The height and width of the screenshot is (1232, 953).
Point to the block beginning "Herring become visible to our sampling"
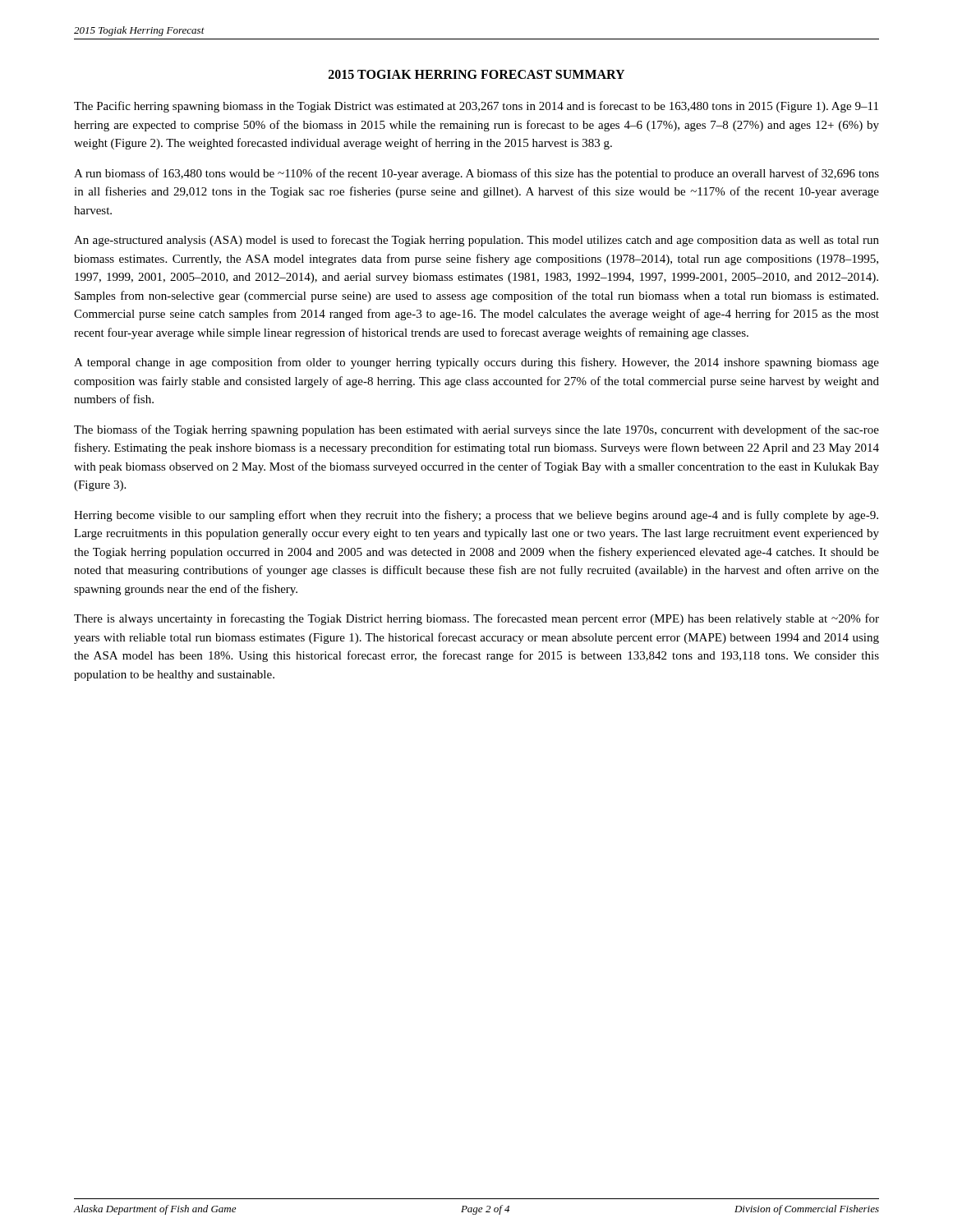[476, 552]
